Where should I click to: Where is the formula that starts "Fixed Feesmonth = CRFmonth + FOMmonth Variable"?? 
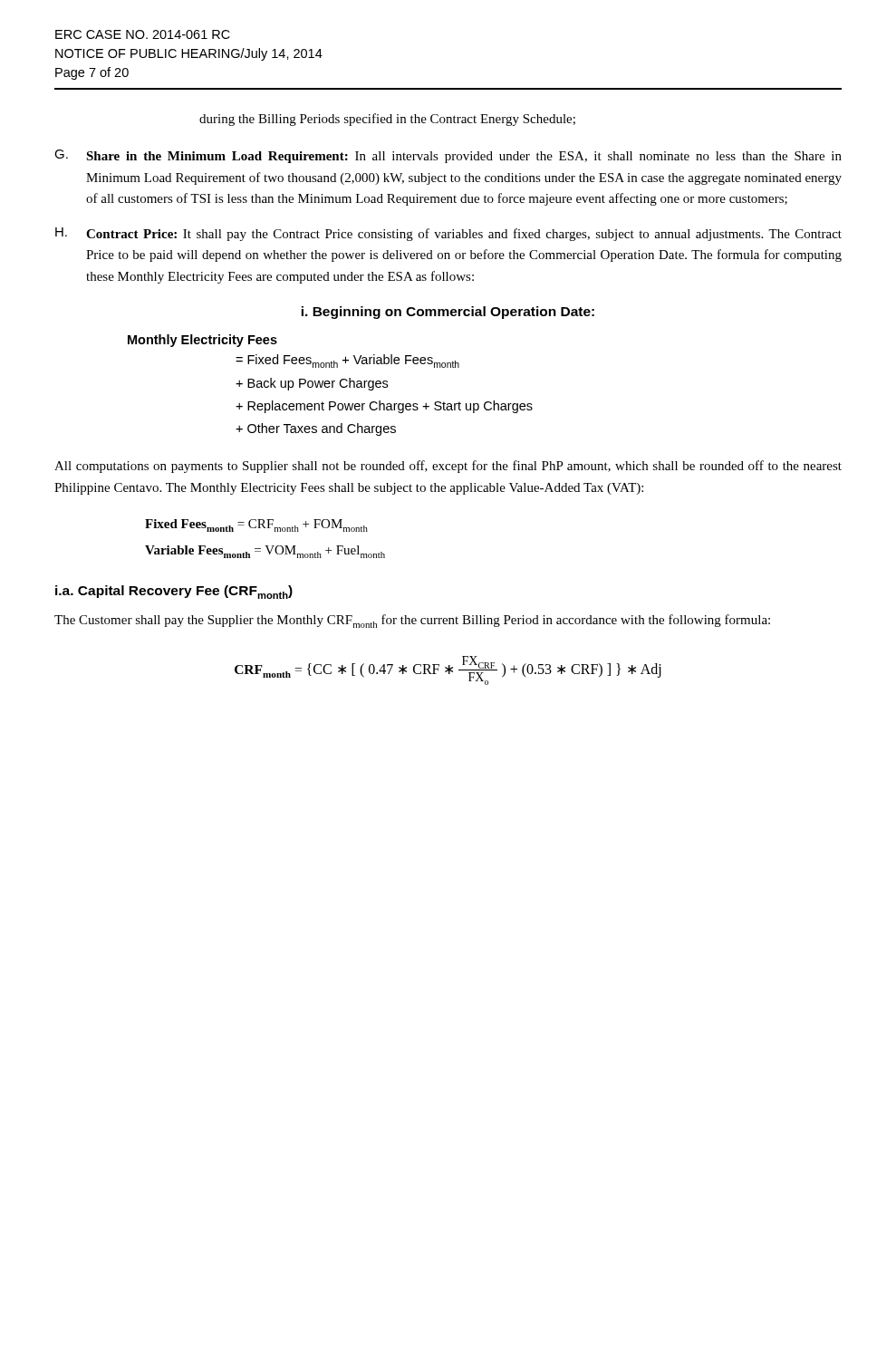tap(265, 538)
